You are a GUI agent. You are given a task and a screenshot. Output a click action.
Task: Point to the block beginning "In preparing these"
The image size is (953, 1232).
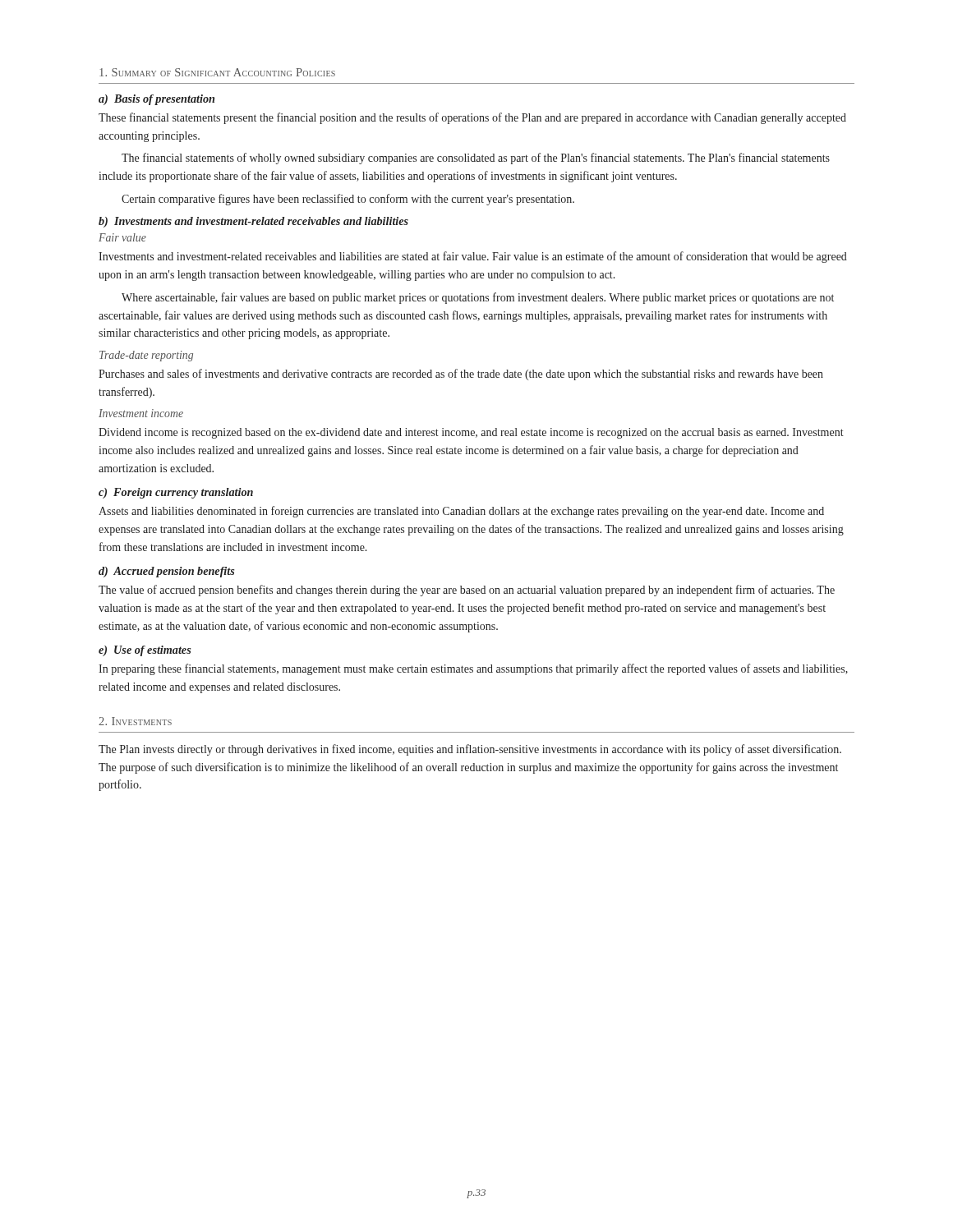click(473, 678)
